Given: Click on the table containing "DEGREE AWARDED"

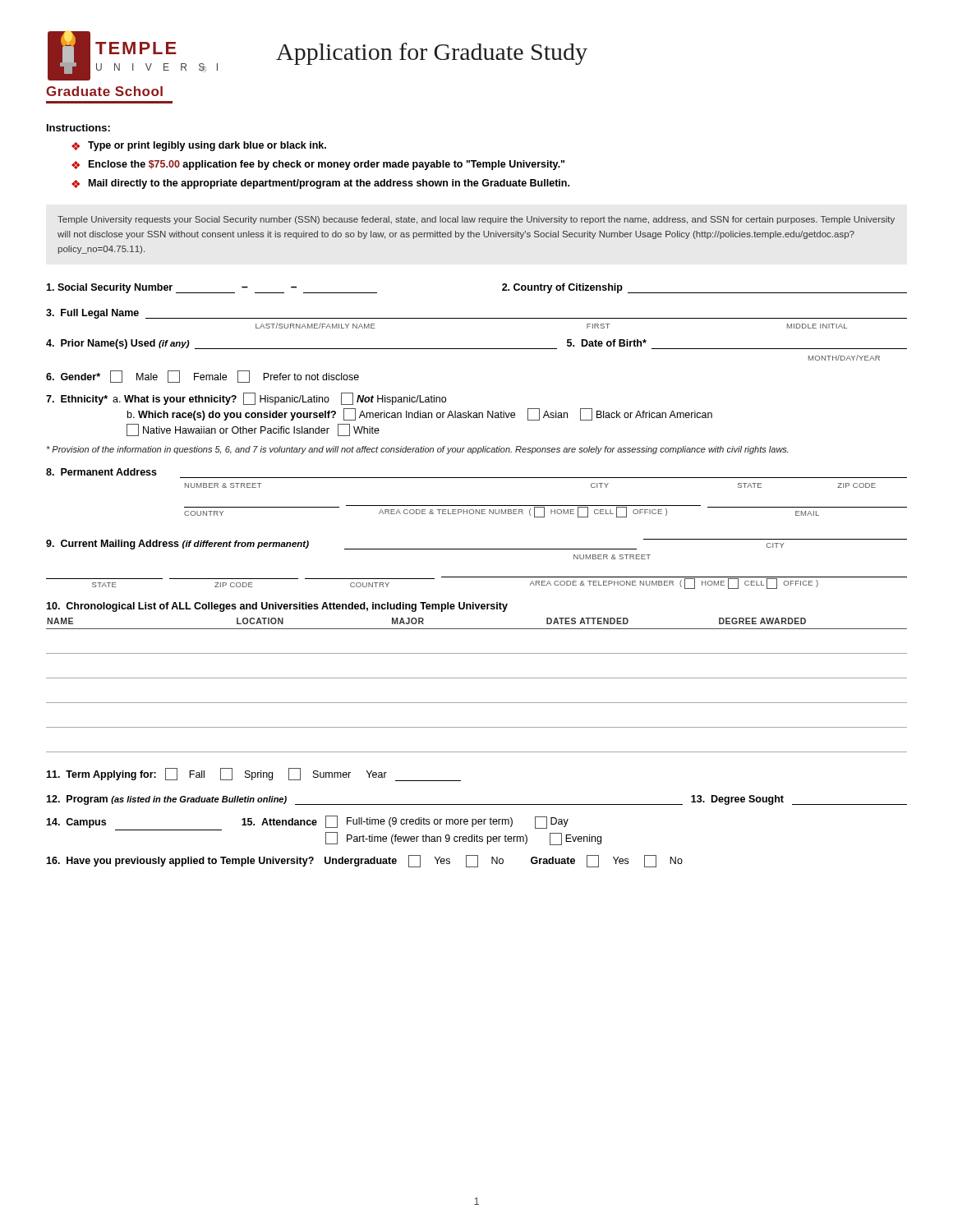Looking at the screenshot, I should point(476,684).
